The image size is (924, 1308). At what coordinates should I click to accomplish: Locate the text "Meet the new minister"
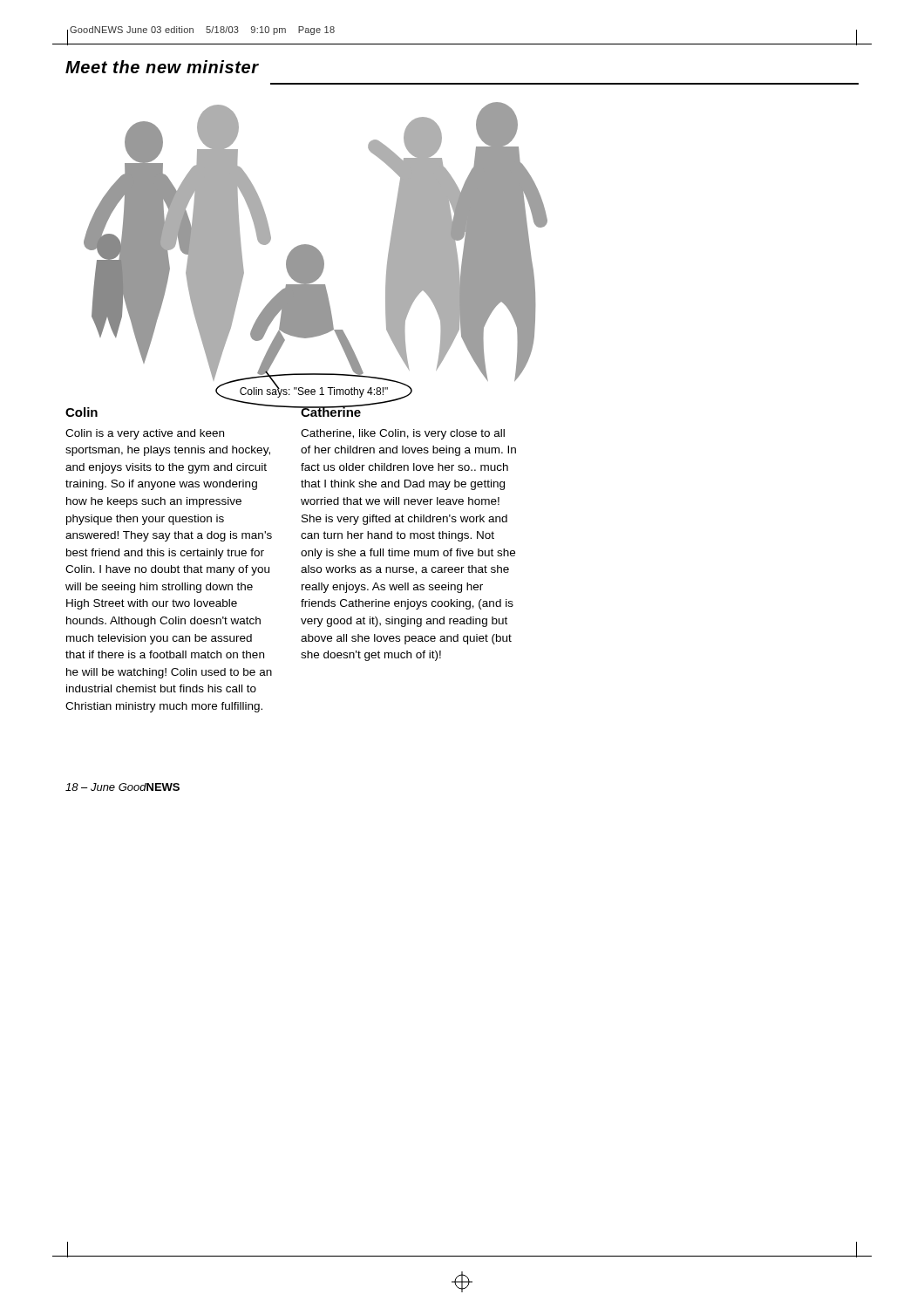coord(162,67)
